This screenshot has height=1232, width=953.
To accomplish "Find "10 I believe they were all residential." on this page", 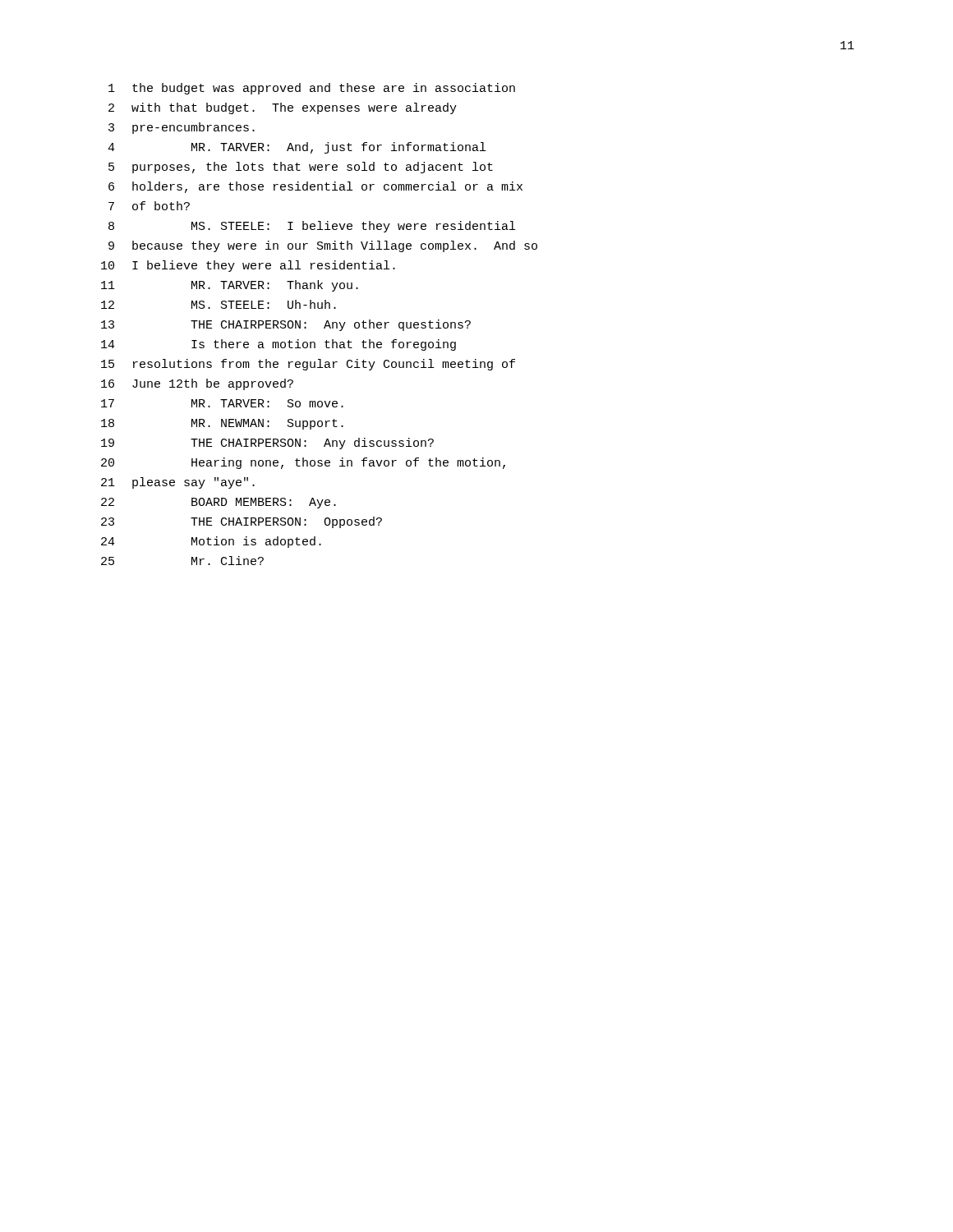I will point(248,266).
